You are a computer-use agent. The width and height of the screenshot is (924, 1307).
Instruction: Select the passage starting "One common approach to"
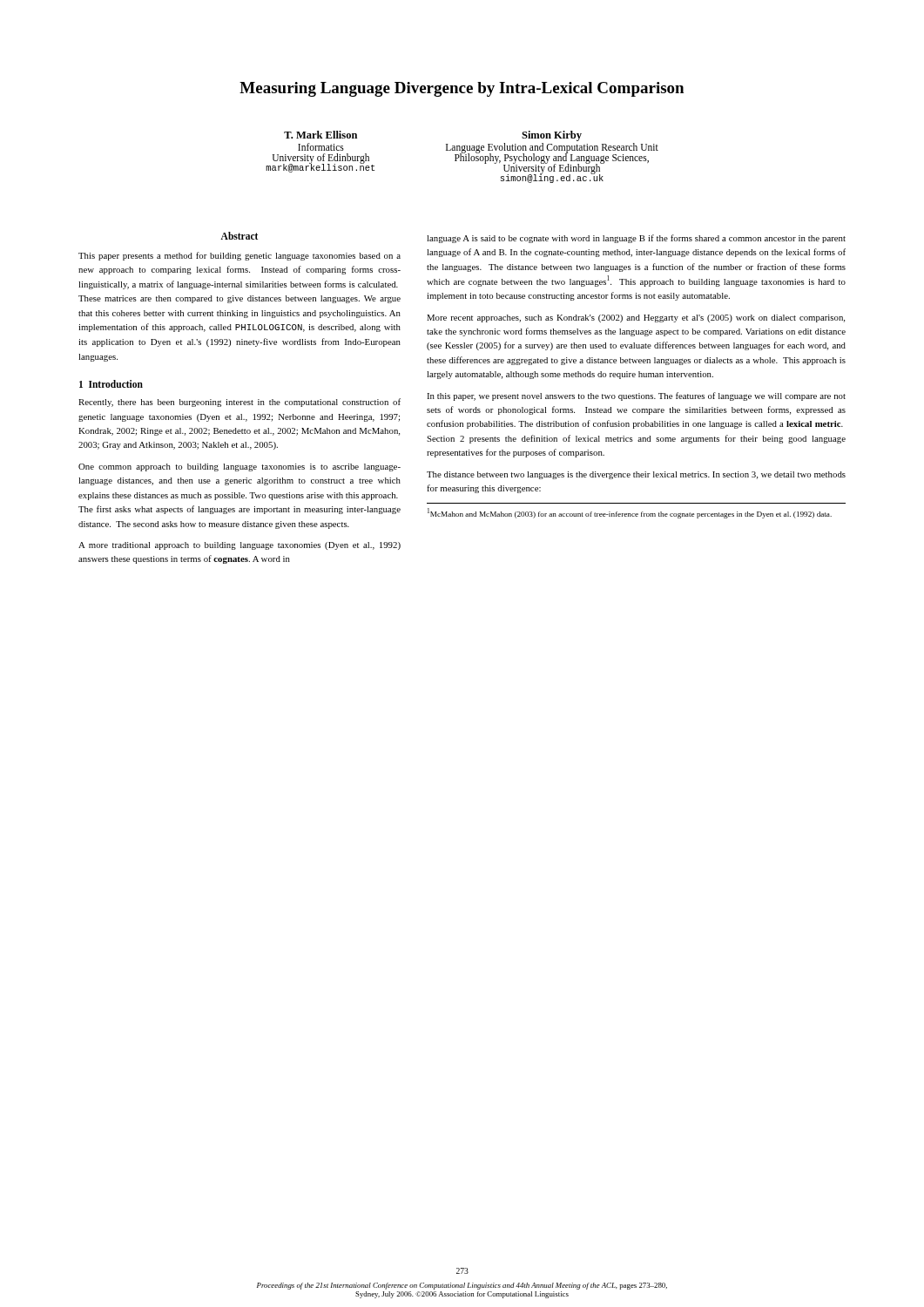pyautogui.click(x=240, y=495)
